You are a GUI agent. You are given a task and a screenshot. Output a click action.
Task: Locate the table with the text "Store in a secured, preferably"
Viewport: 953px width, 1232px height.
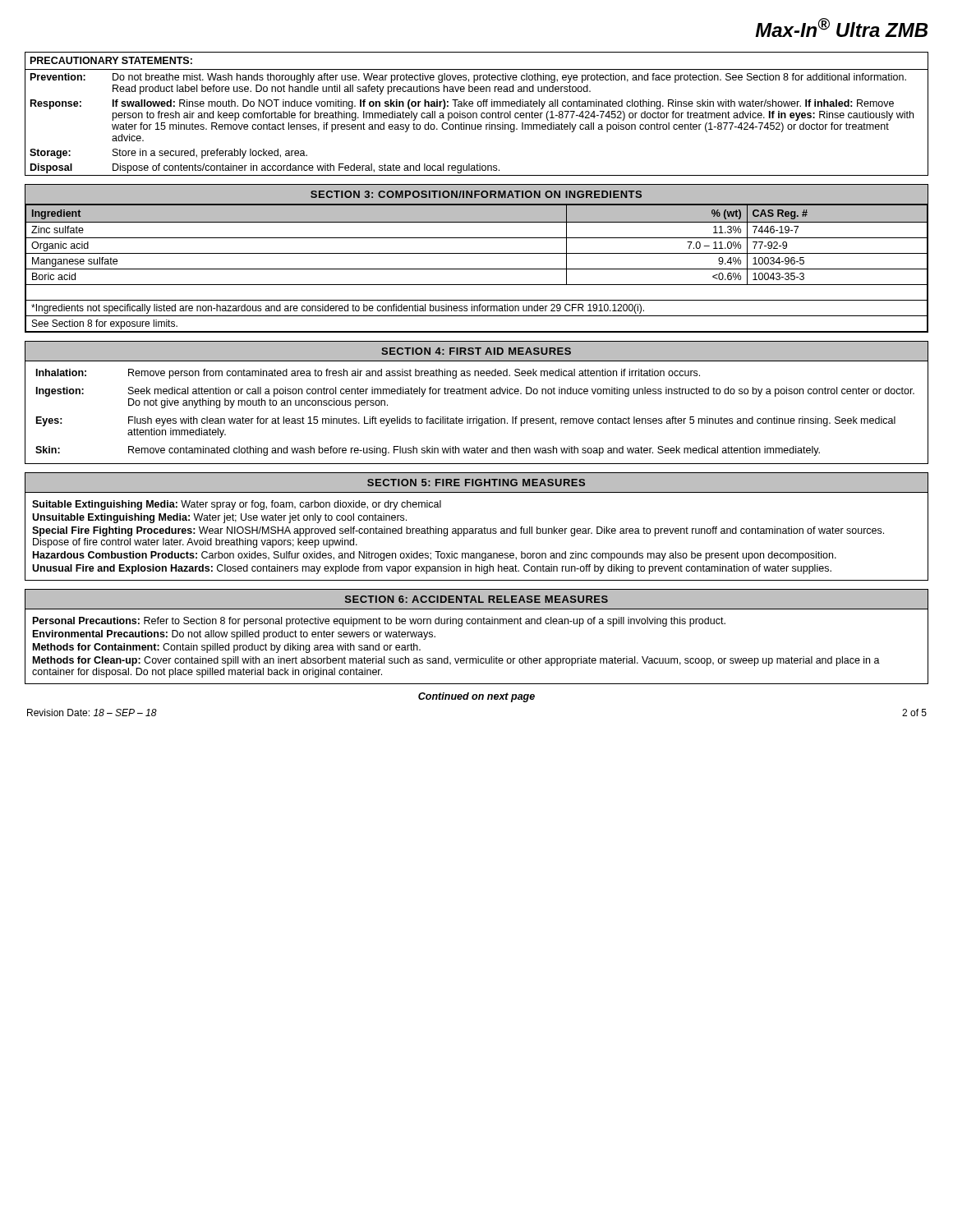(x=476, y=114)
